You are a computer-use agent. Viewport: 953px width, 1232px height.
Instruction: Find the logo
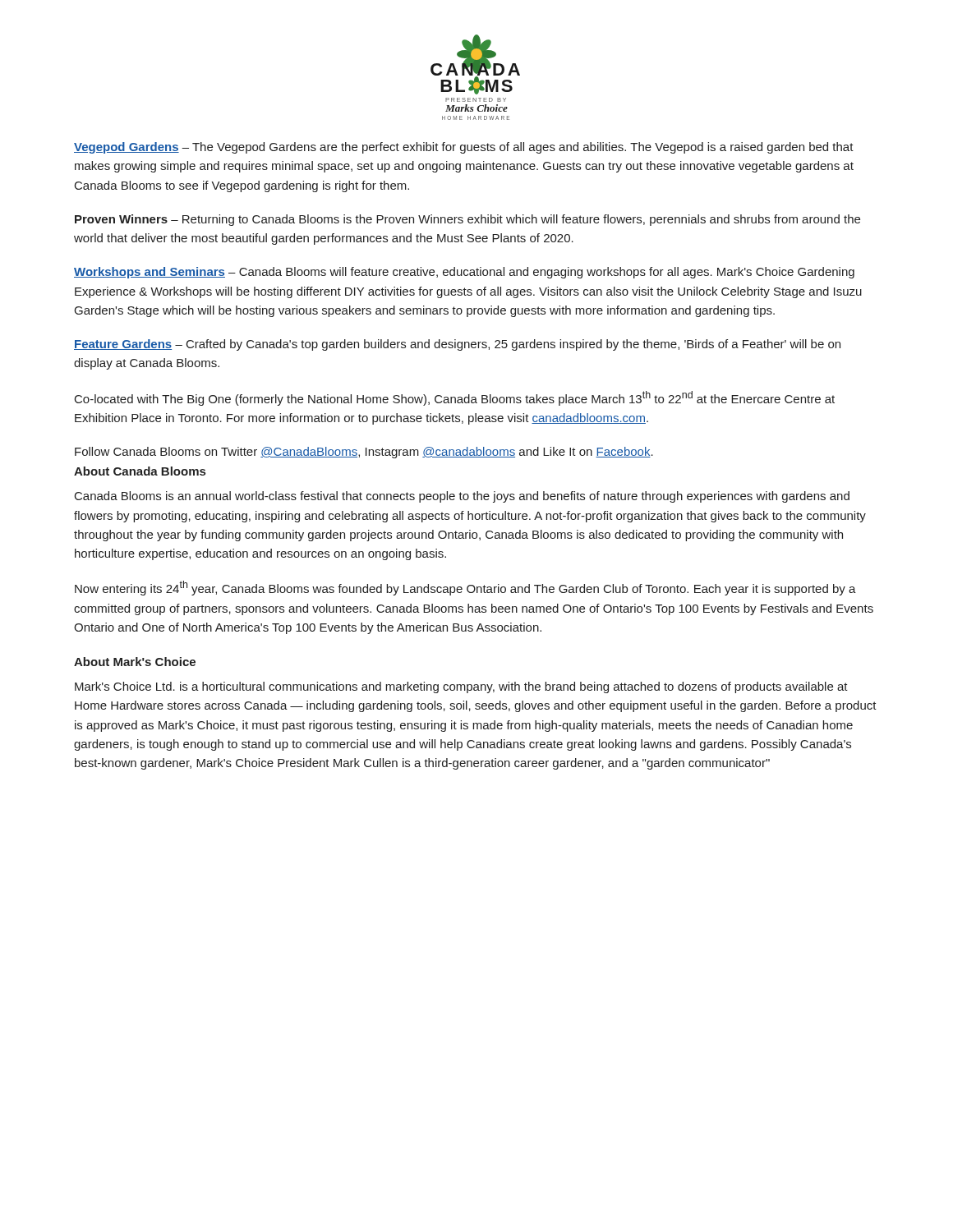(x=476, y=69)
